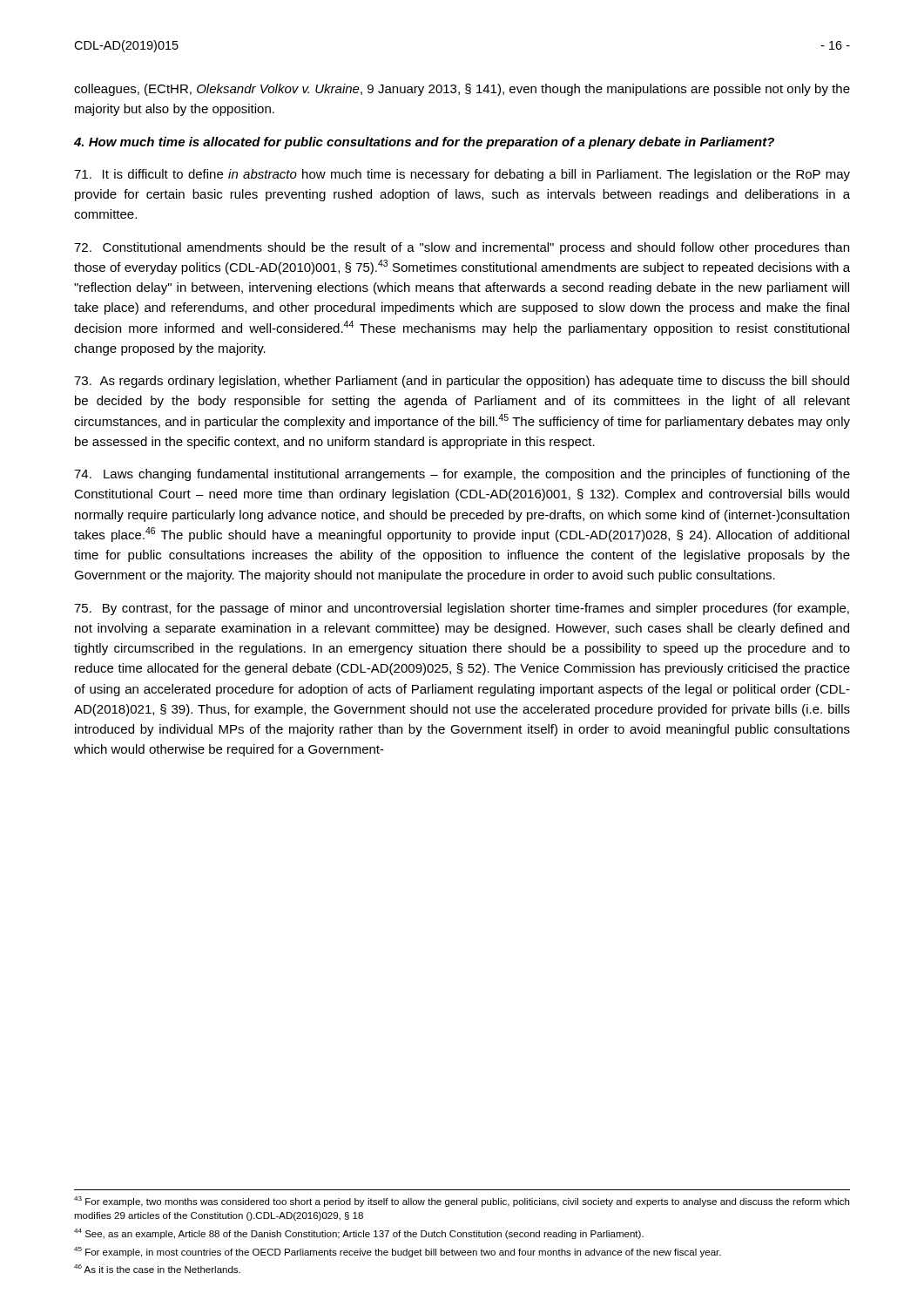
Task: Find the text block that says "It is difficult to define in abstracto"
Action: coord(462,194)
